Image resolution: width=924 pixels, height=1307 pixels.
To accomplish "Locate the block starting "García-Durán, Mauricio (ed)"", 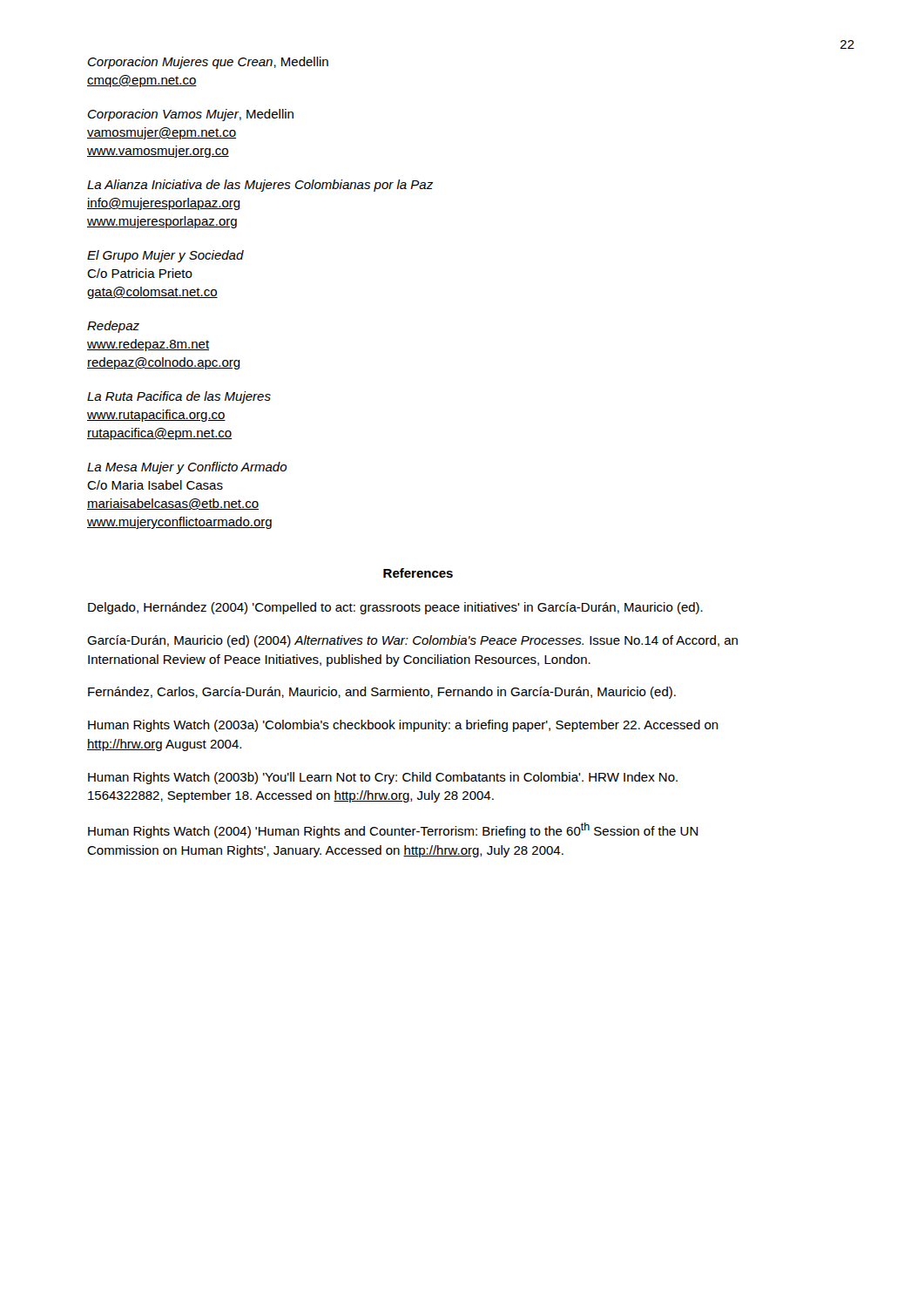I will [x=413, y=649].
